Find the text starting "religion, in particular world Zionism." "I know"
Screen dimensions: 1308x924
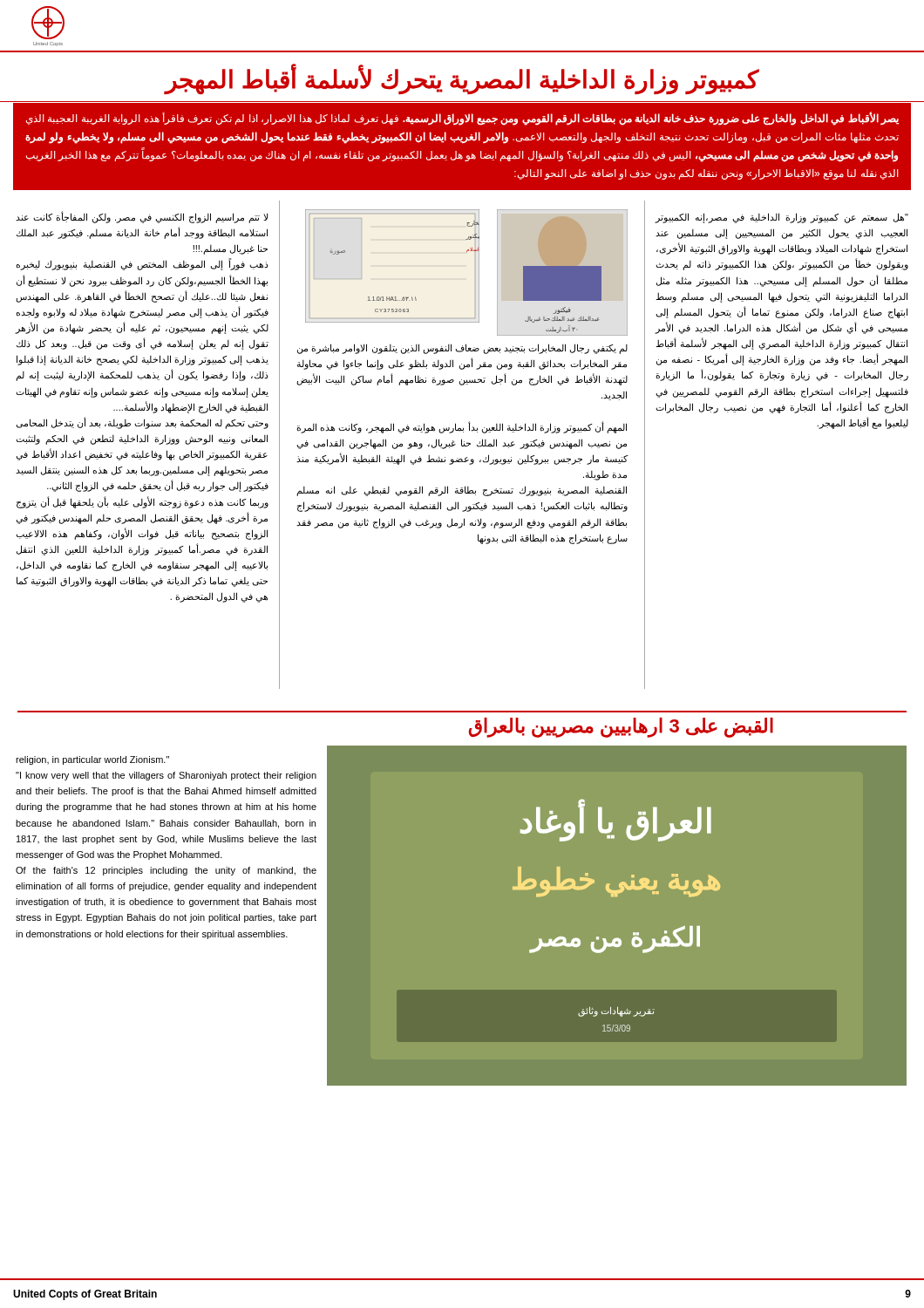click(x=166, y=847)
